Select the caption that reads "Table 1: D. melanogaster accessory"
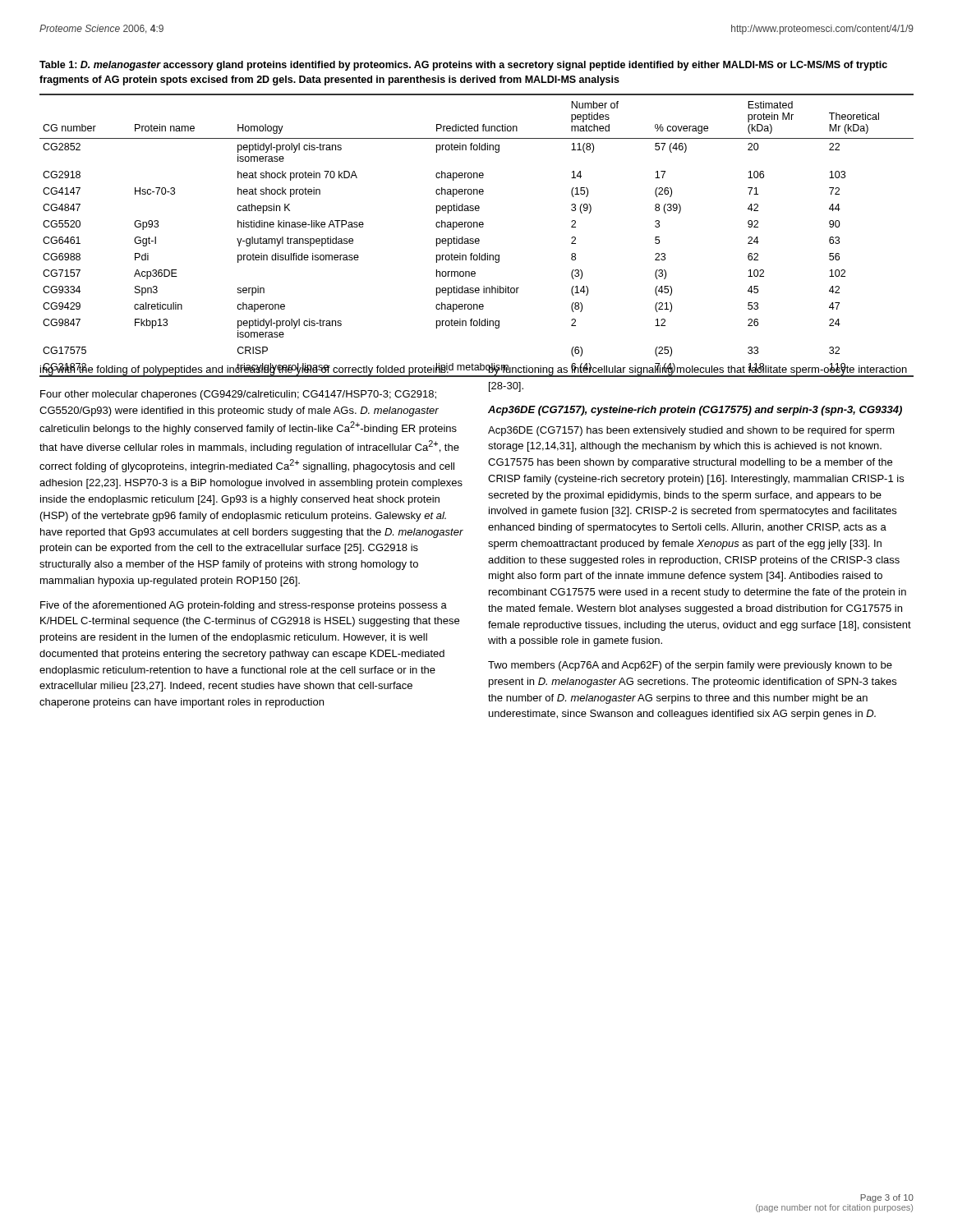 point(476,217)
